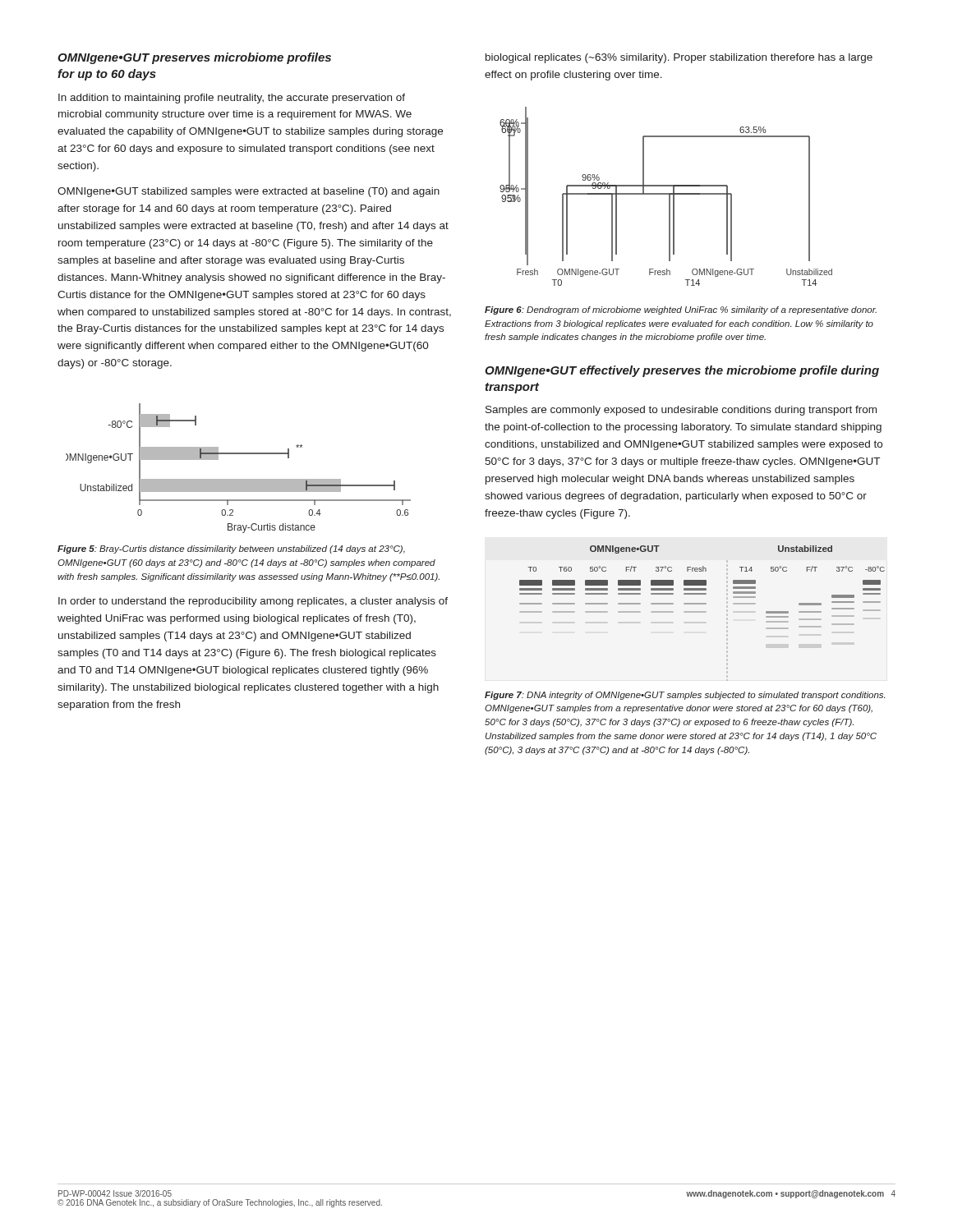Locate the section header containing "OMNIgene•GUT effectively preserves the"
This screenshot has width=953, height=1232.
click(682, 378)
